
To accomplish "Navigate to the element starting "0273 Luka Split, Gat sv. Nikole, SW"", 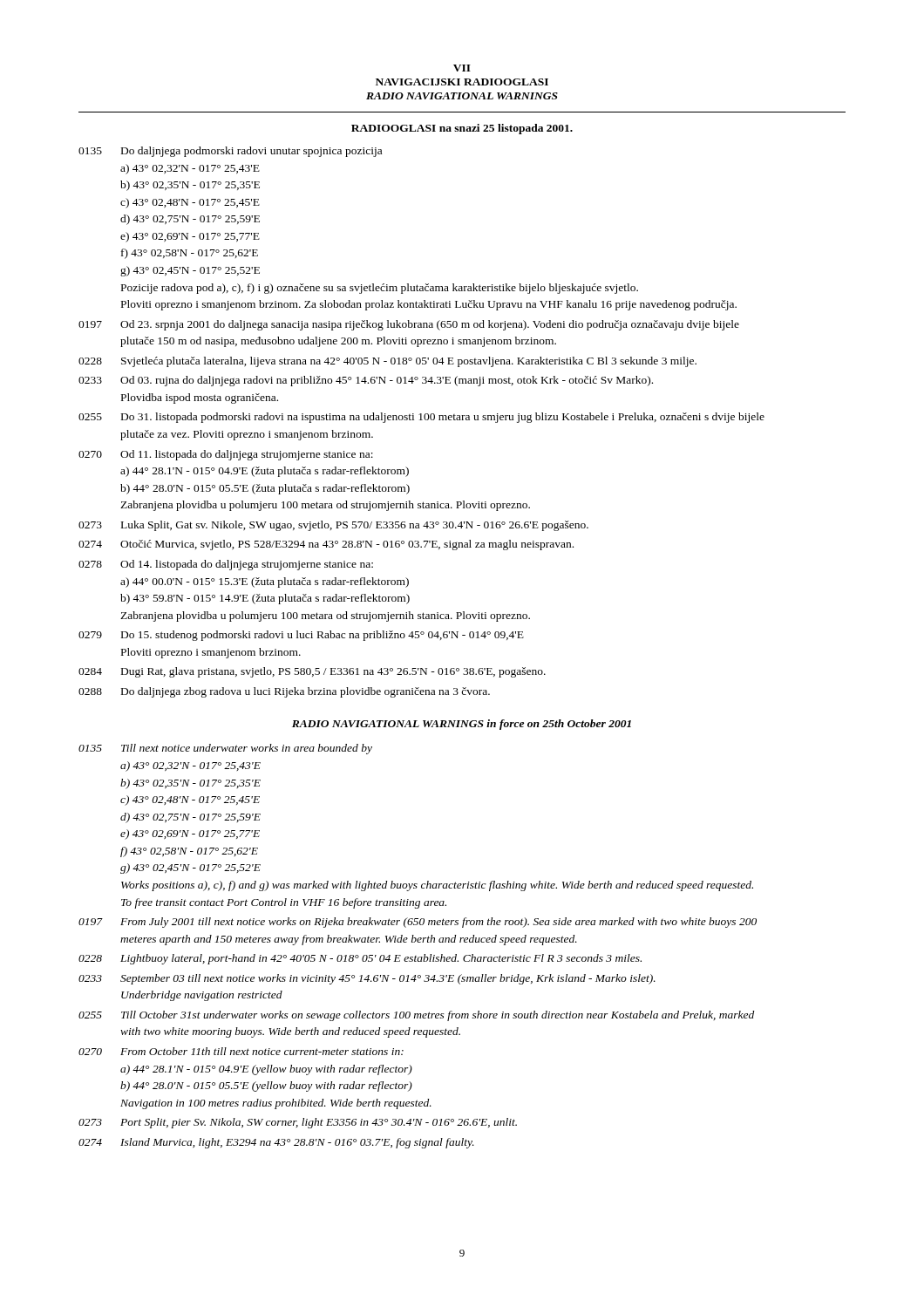I will click(462, 525).
